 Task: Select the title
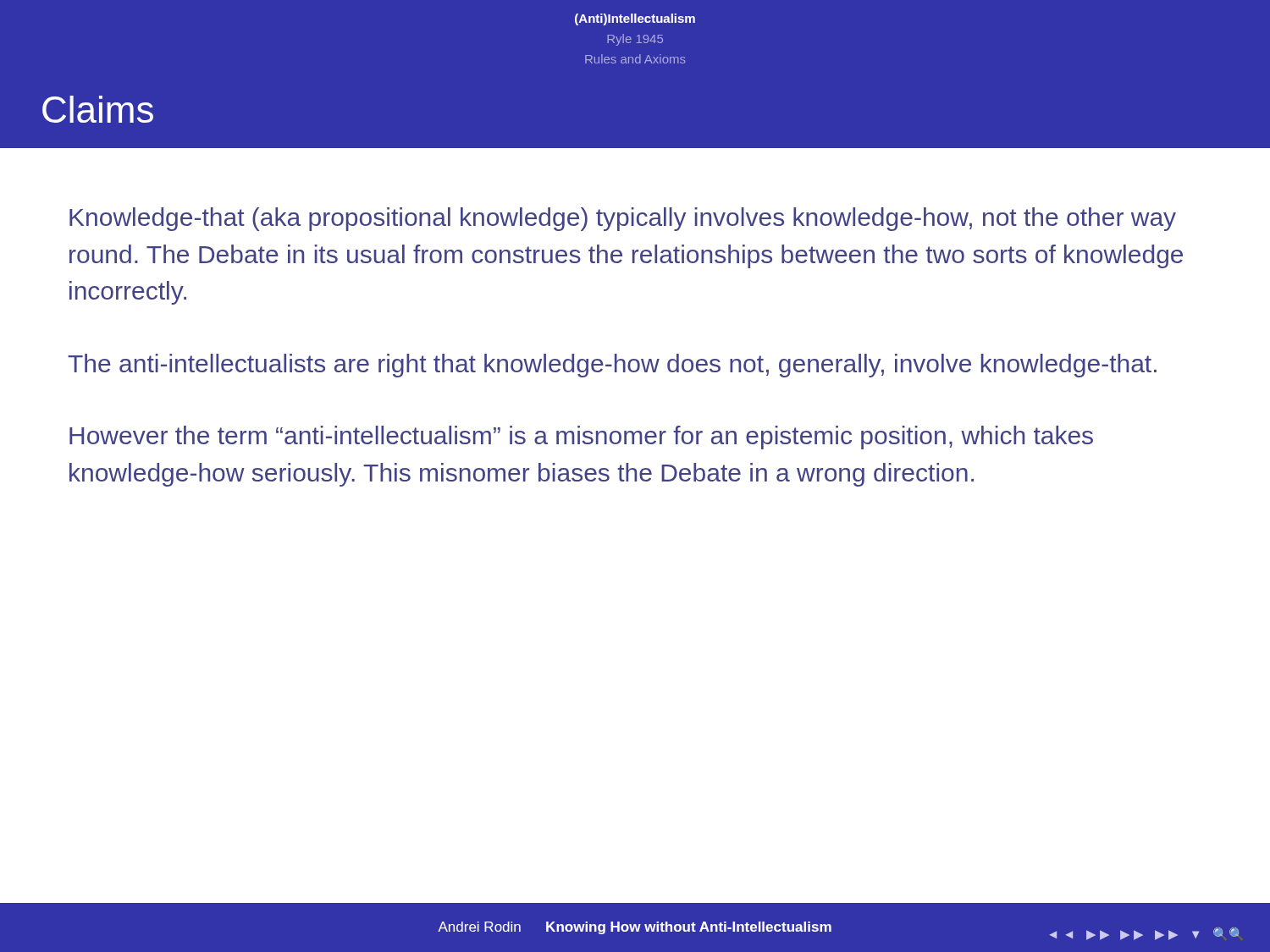[x=98, y=110]
